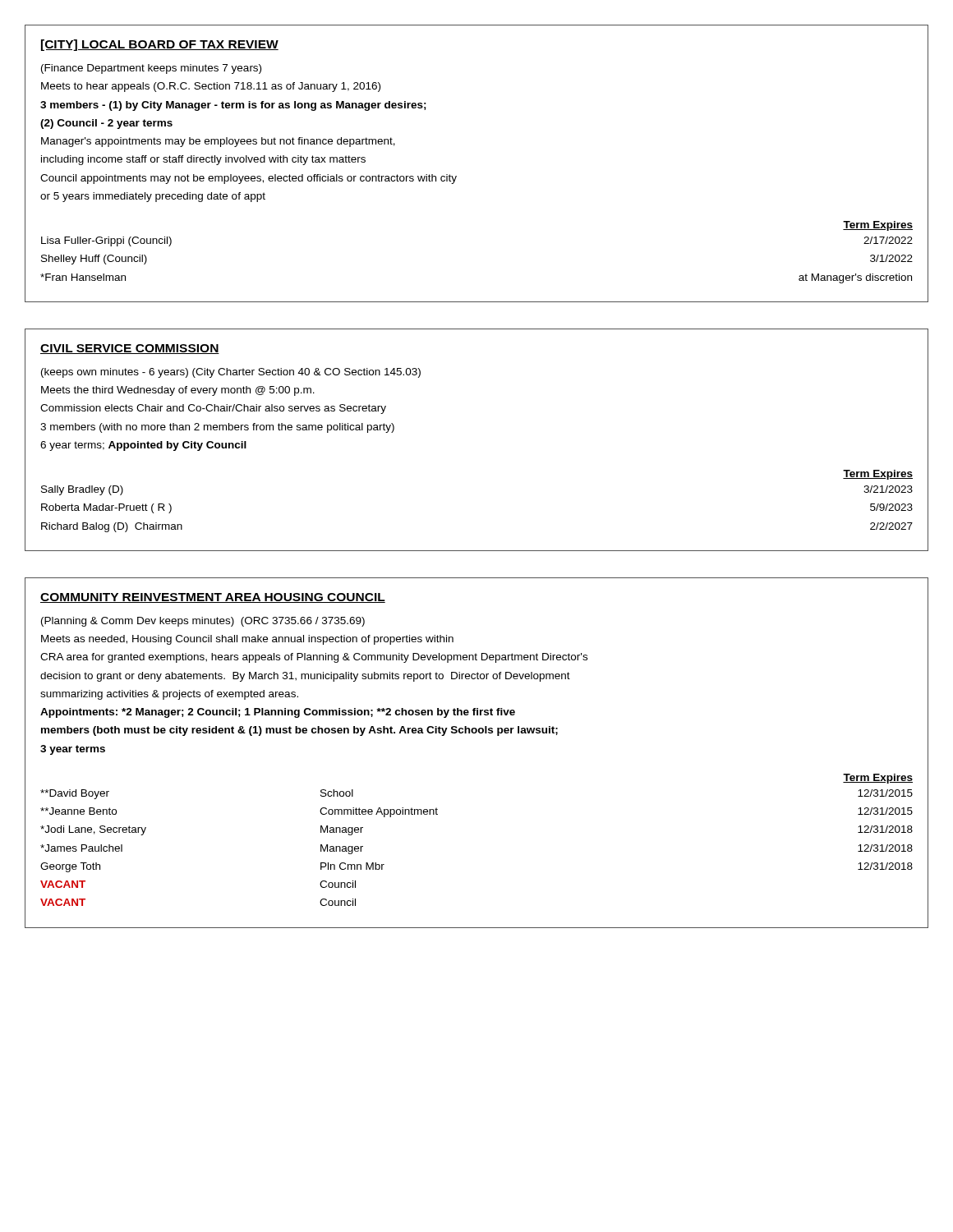The height and width of the screenshot is (1232, 953).
Task: Locate the text "CIVIL SERVICE COMMISSION"
Action: pos(130,348)
